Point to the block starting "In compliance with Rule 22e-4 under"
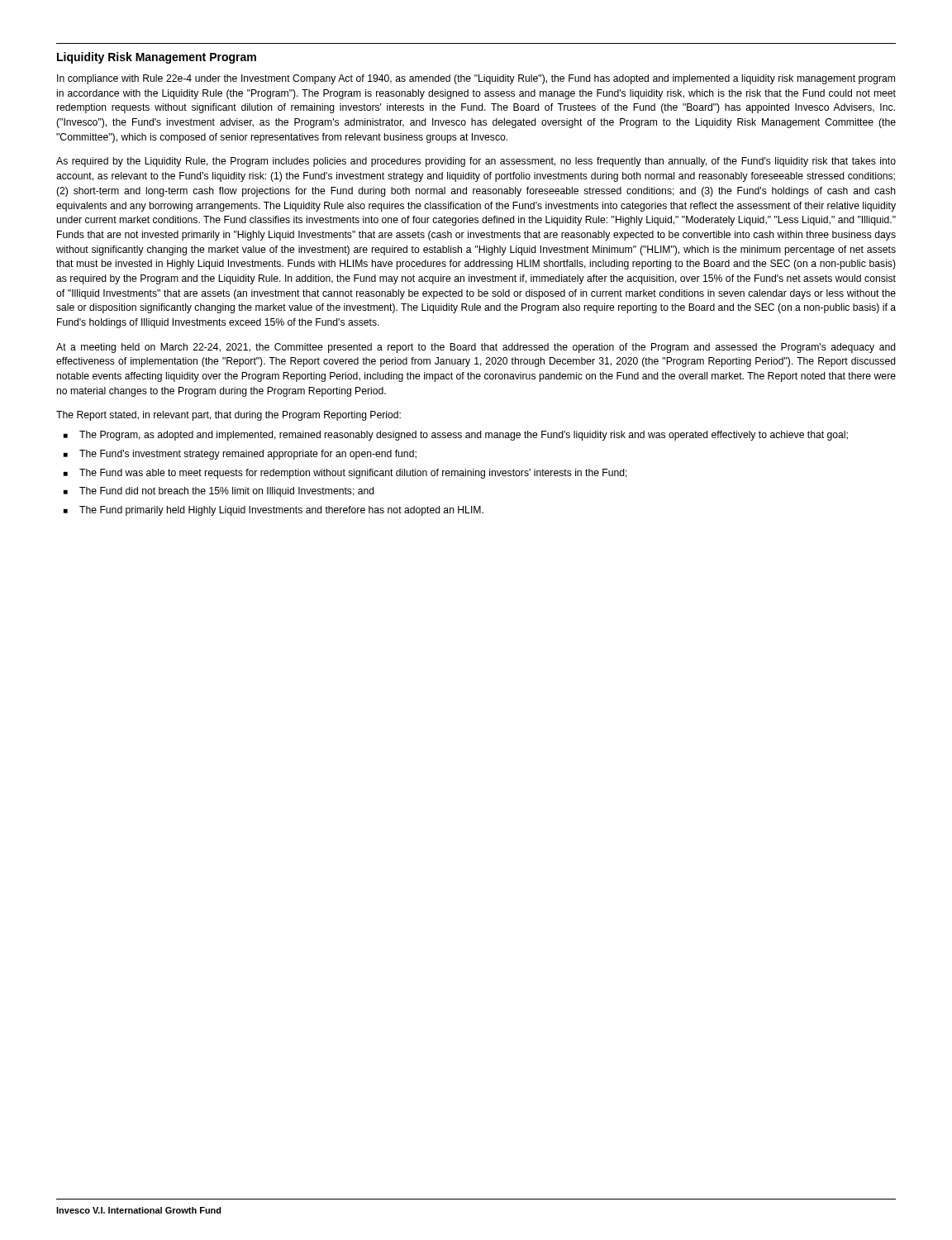 click(x=476, y=108)
